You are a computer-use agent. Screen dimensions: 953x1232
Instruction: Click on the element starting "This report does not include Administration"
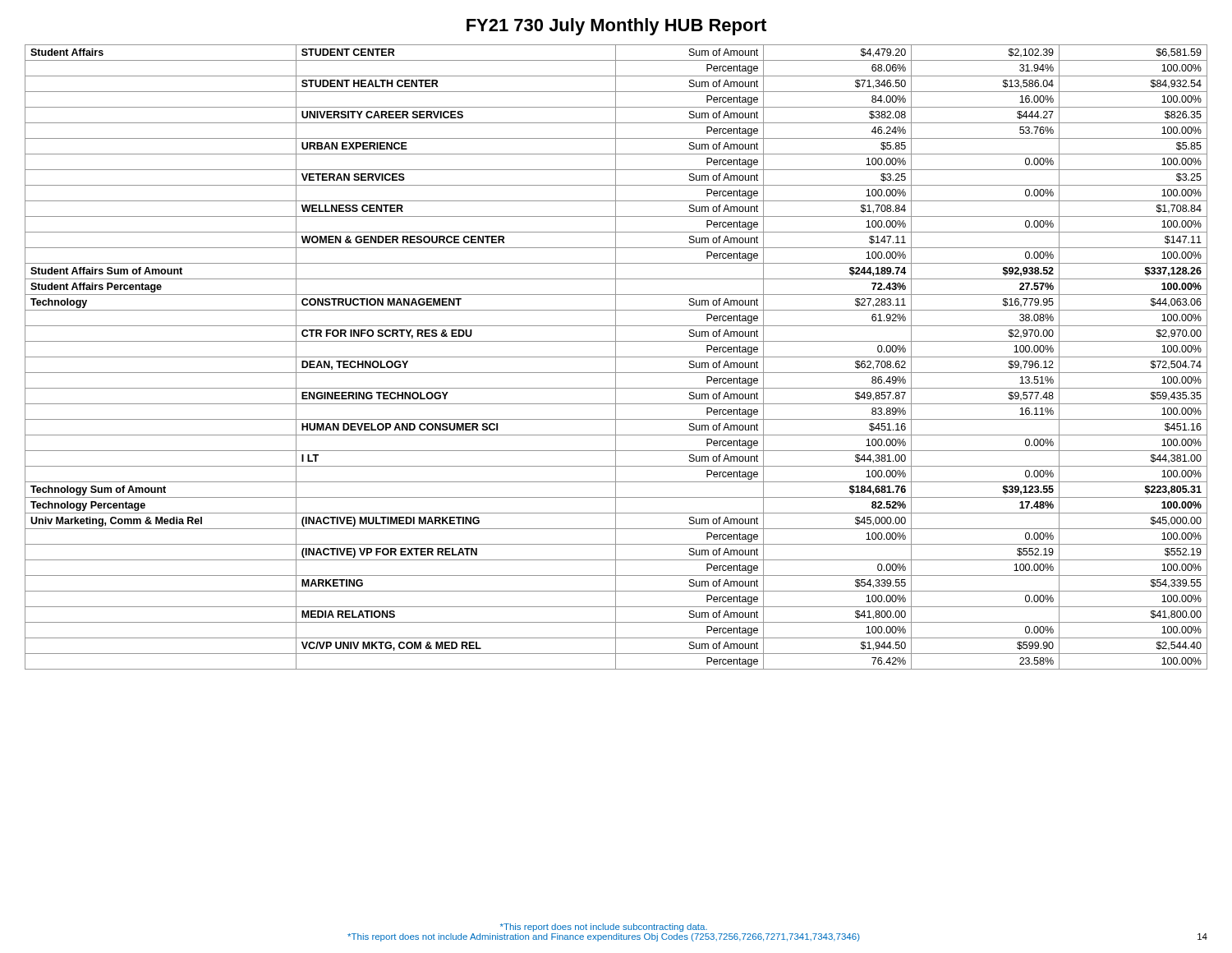[x=604, y=937]
